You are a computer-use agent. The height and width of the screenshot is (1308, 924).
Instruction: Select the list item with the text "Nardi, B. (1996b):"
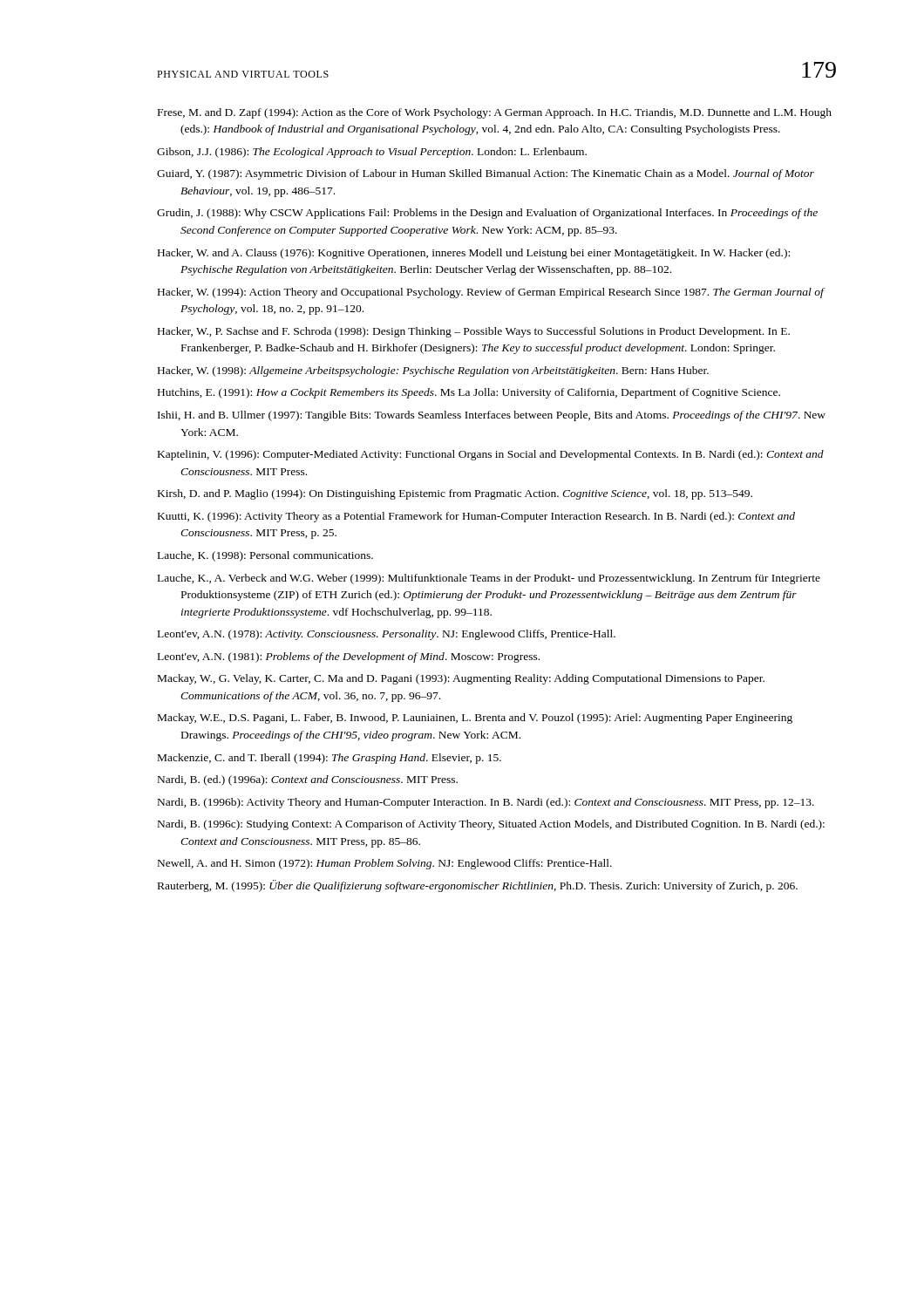486,802
